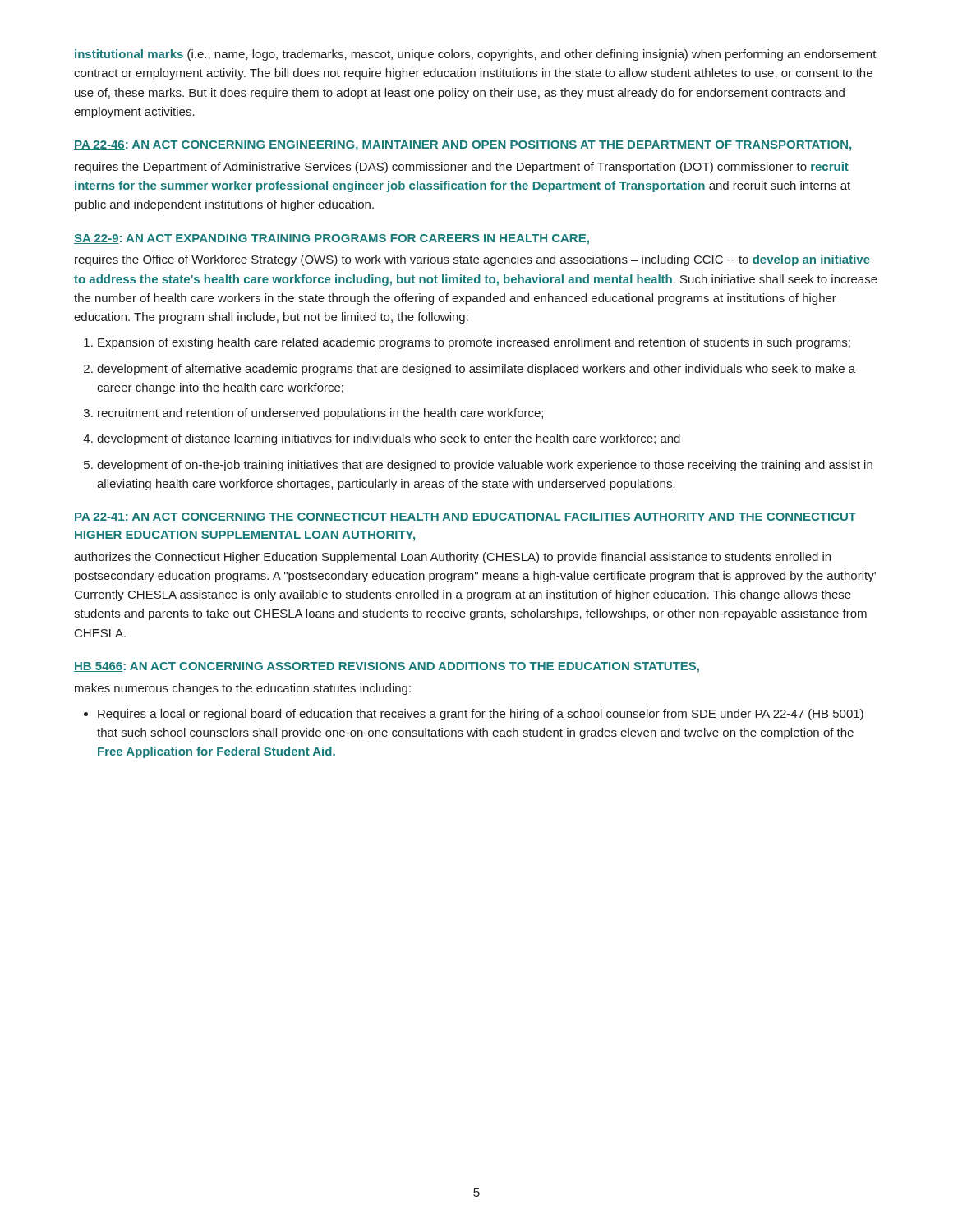Find the block starting "development of distance learning"

click(x=389, y=438)
